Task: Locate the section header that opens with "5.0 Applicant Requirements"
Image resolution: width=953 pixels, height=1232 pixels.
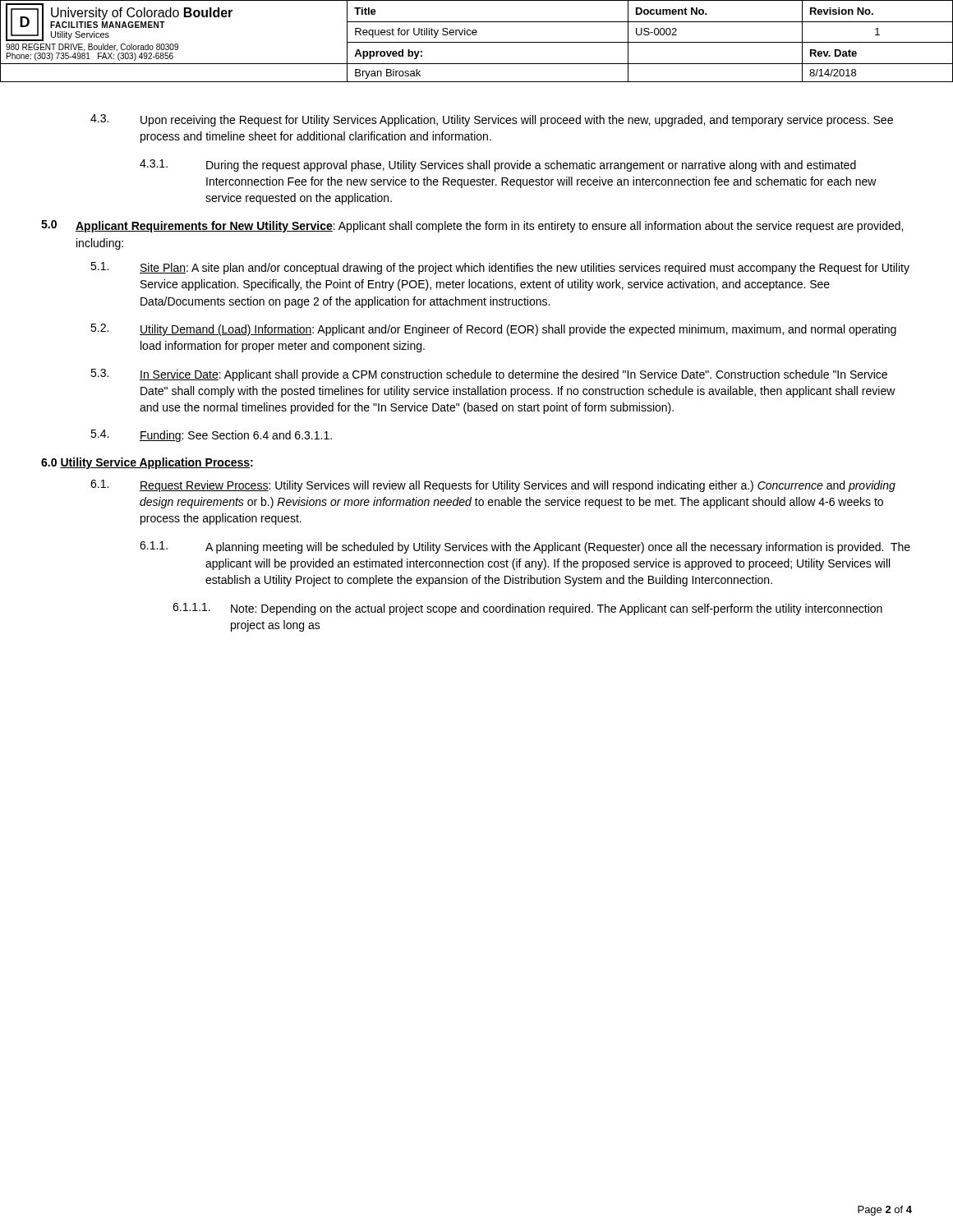Action: point(476,235)
